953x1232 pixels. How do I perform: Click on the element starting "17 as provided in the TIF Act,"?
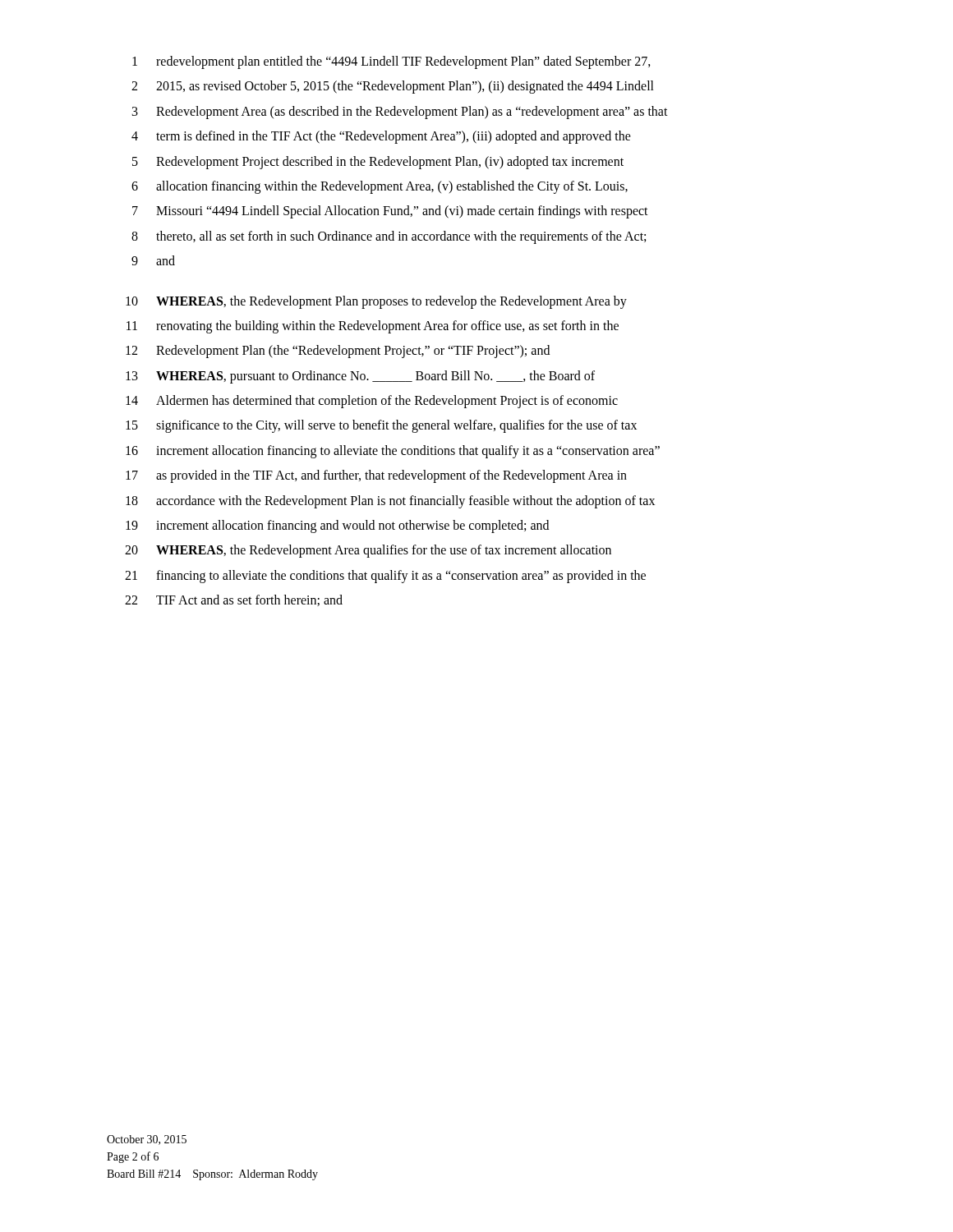(x=489, y=476)
